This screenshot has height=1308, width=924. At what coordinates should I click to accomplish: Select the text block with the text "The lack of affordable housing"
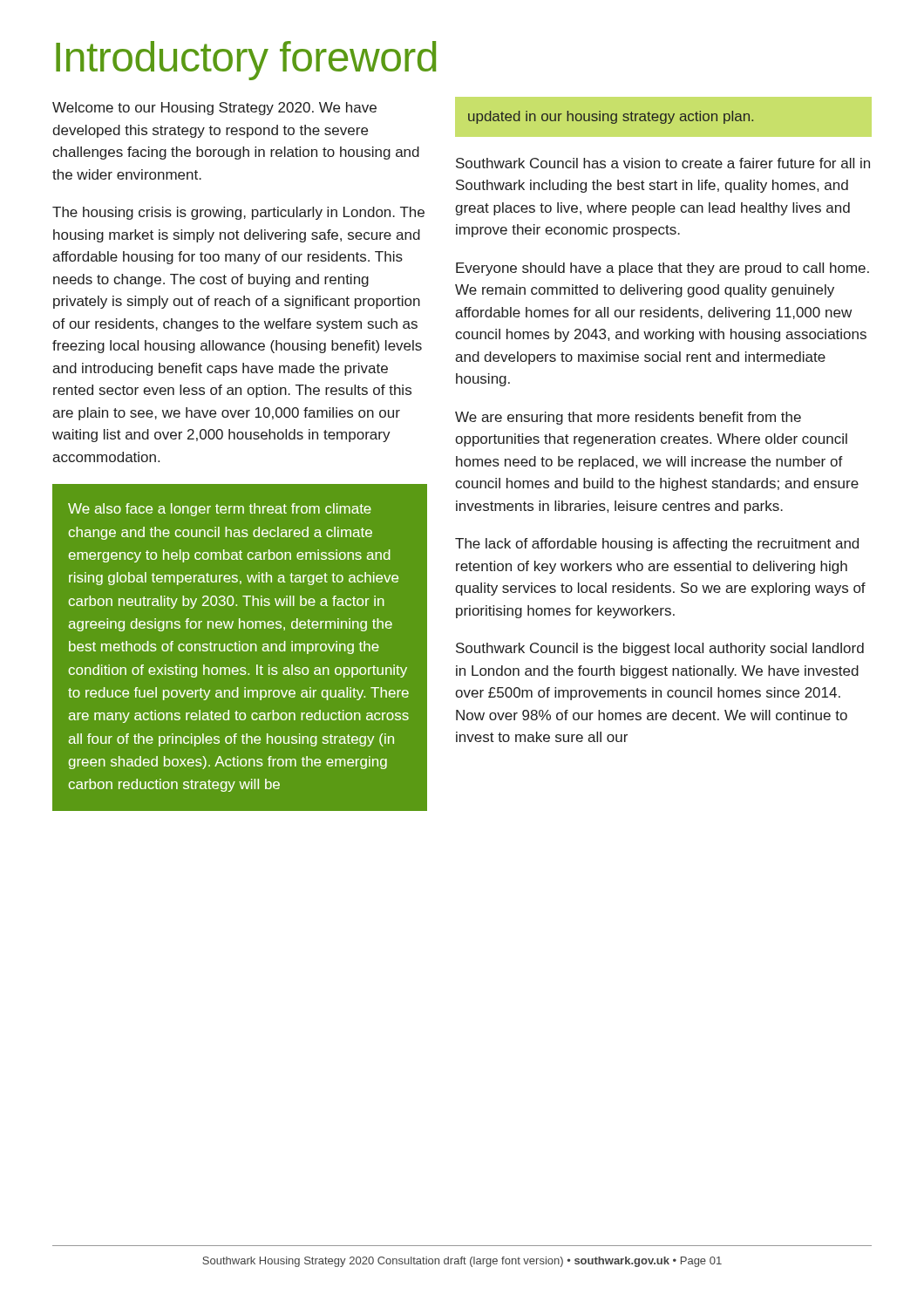click(660, 577)
